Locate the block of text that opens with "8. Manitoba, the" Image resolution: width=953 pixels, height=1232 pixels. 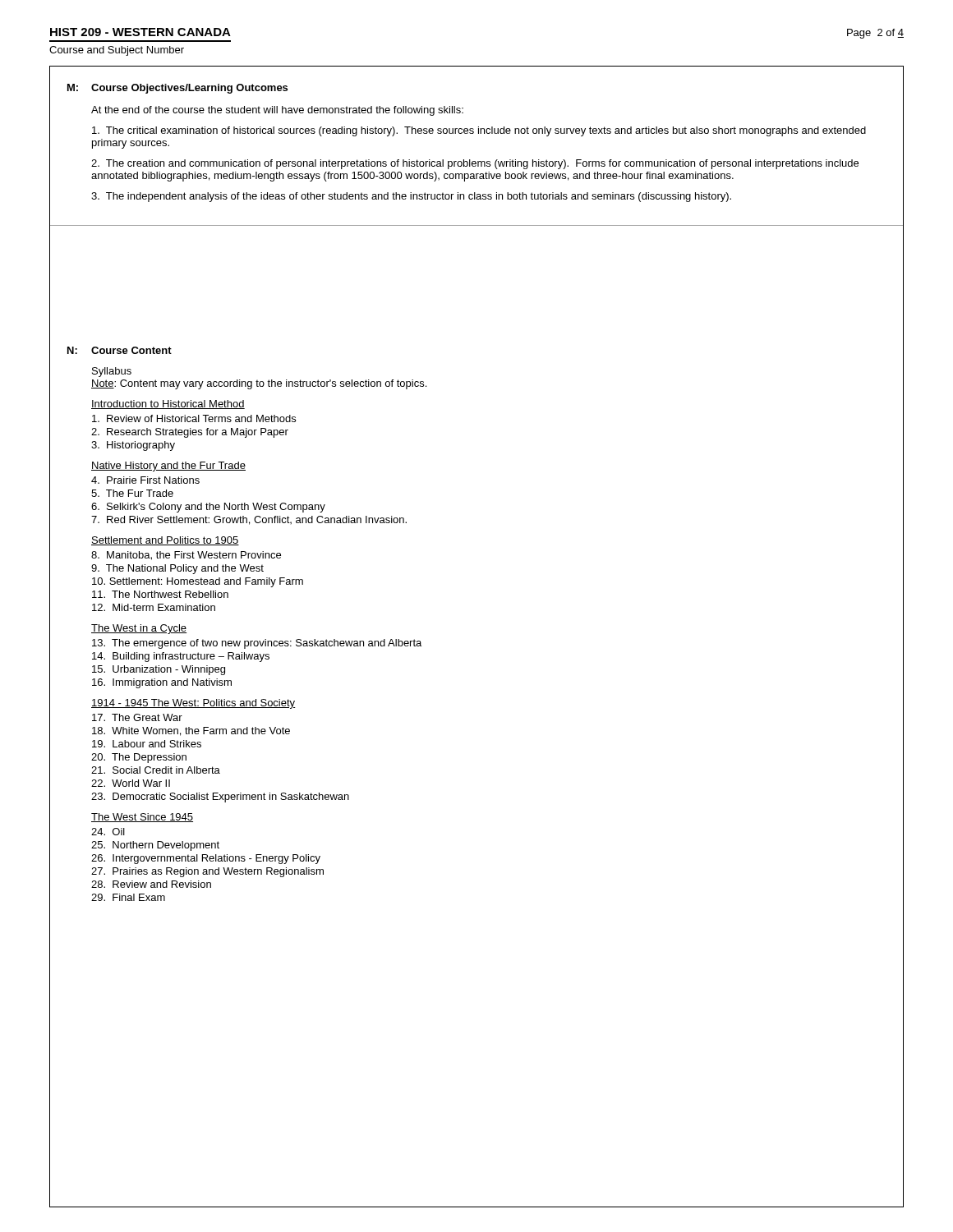pos(186,555)
